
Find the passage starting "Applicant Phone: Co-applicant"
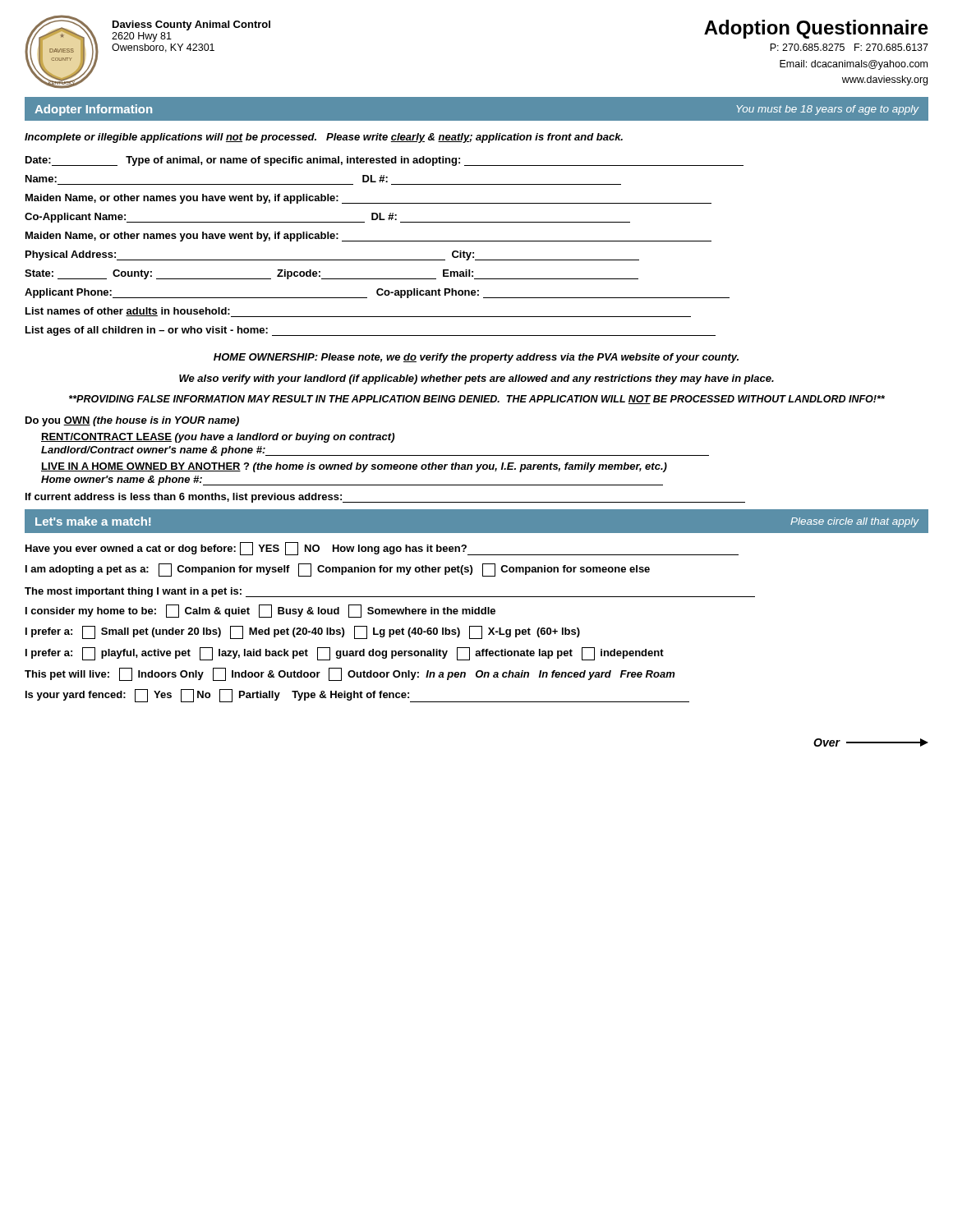coord(377,291)
